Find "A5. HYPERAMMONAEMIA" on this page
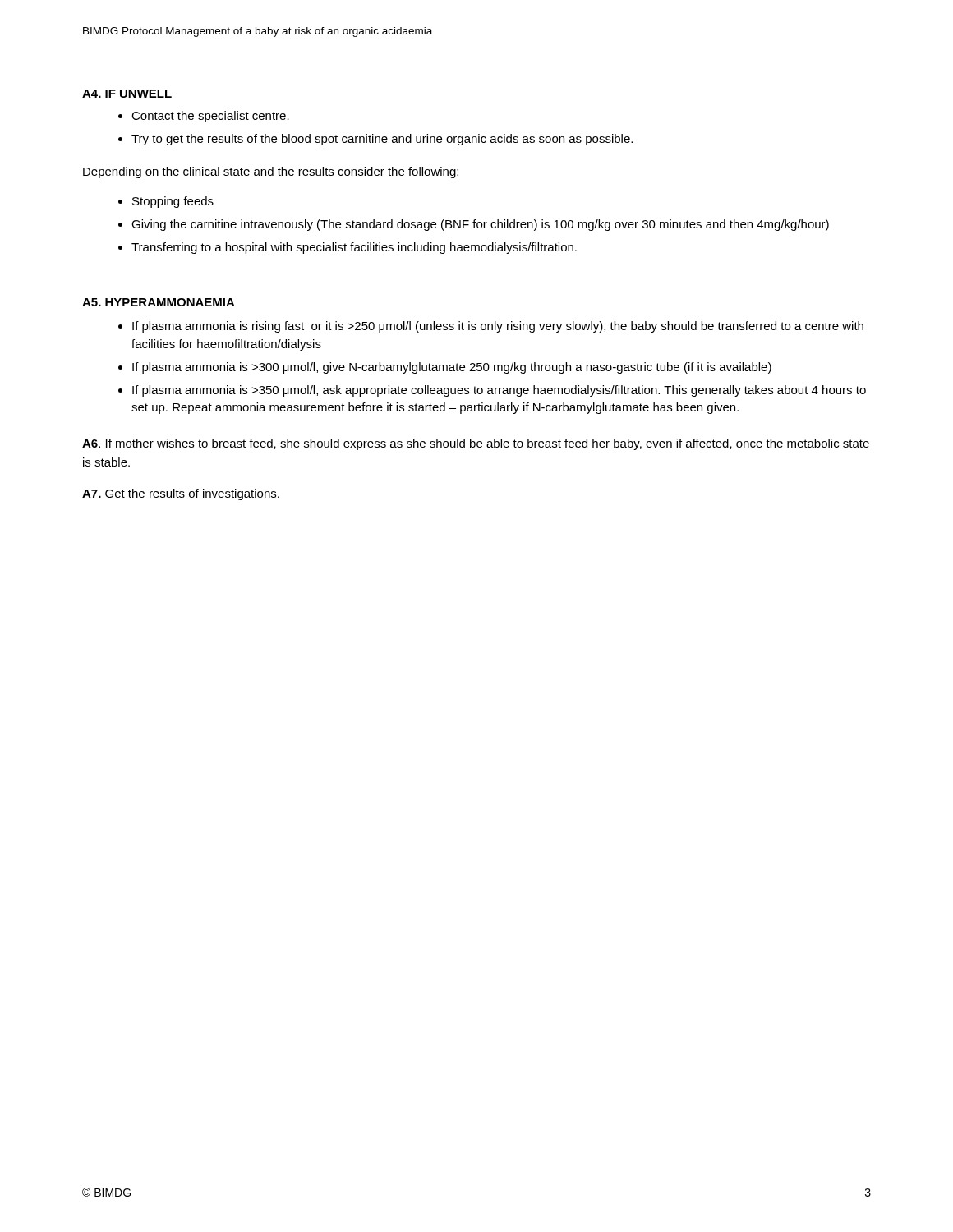Screen dimensions: 1232x953 click(x=158, y=302)
